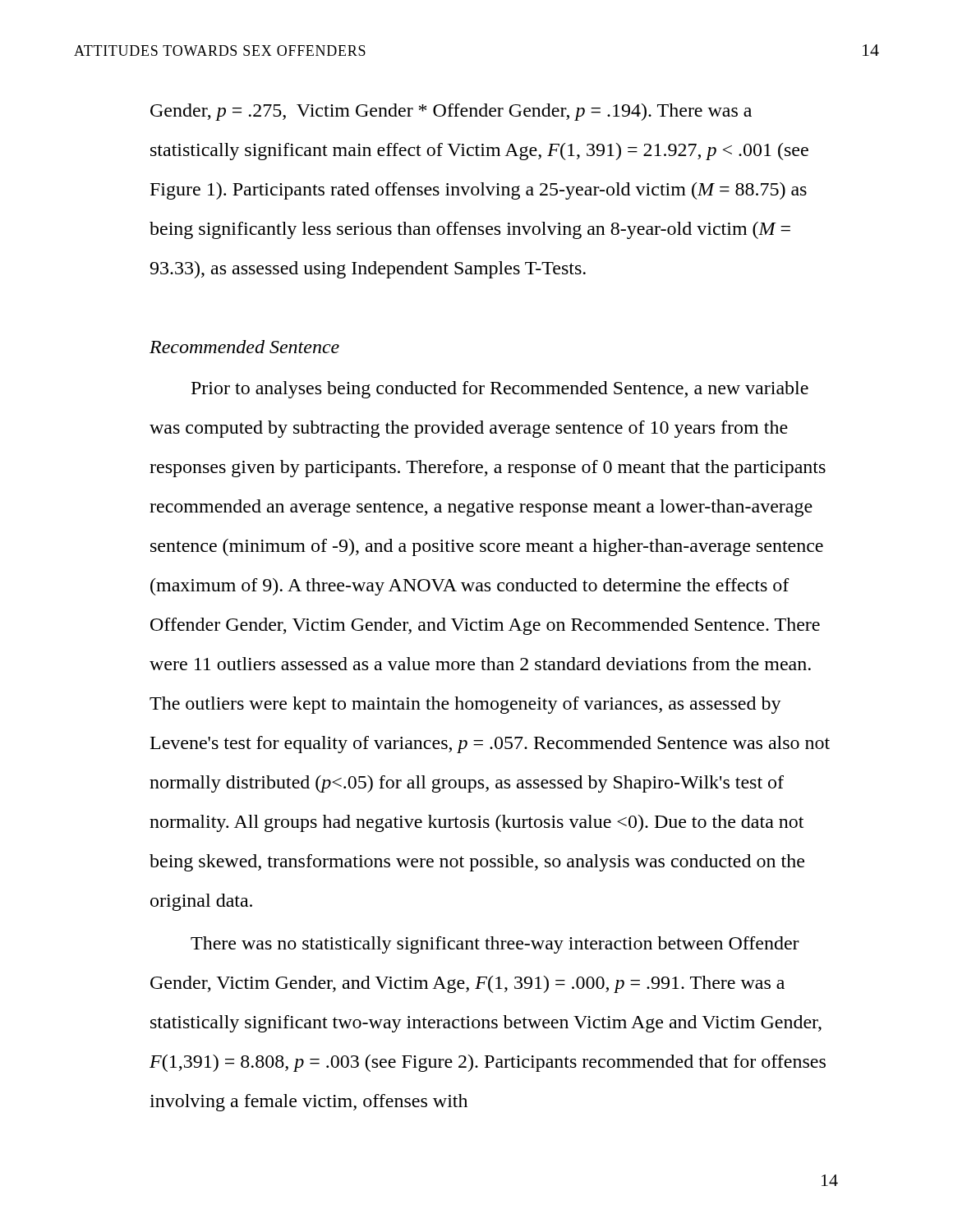Image resolution: width=953 pixels, height=1232 pixels.
Task: Find the text block with the text "There was no"
Action: point(488,1022)
